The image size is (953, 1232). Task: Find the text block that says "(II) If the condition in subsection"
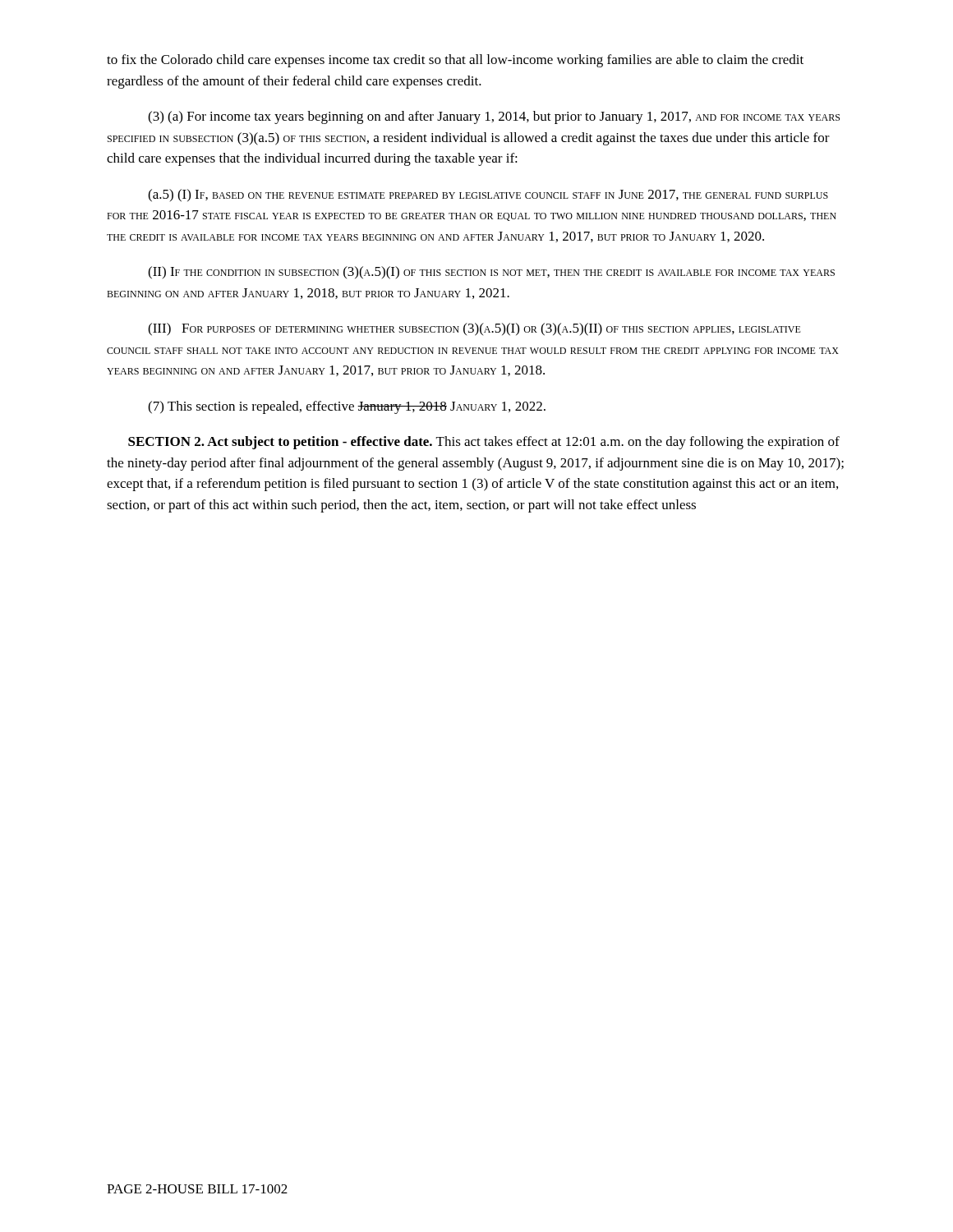[x=471, y=282]
